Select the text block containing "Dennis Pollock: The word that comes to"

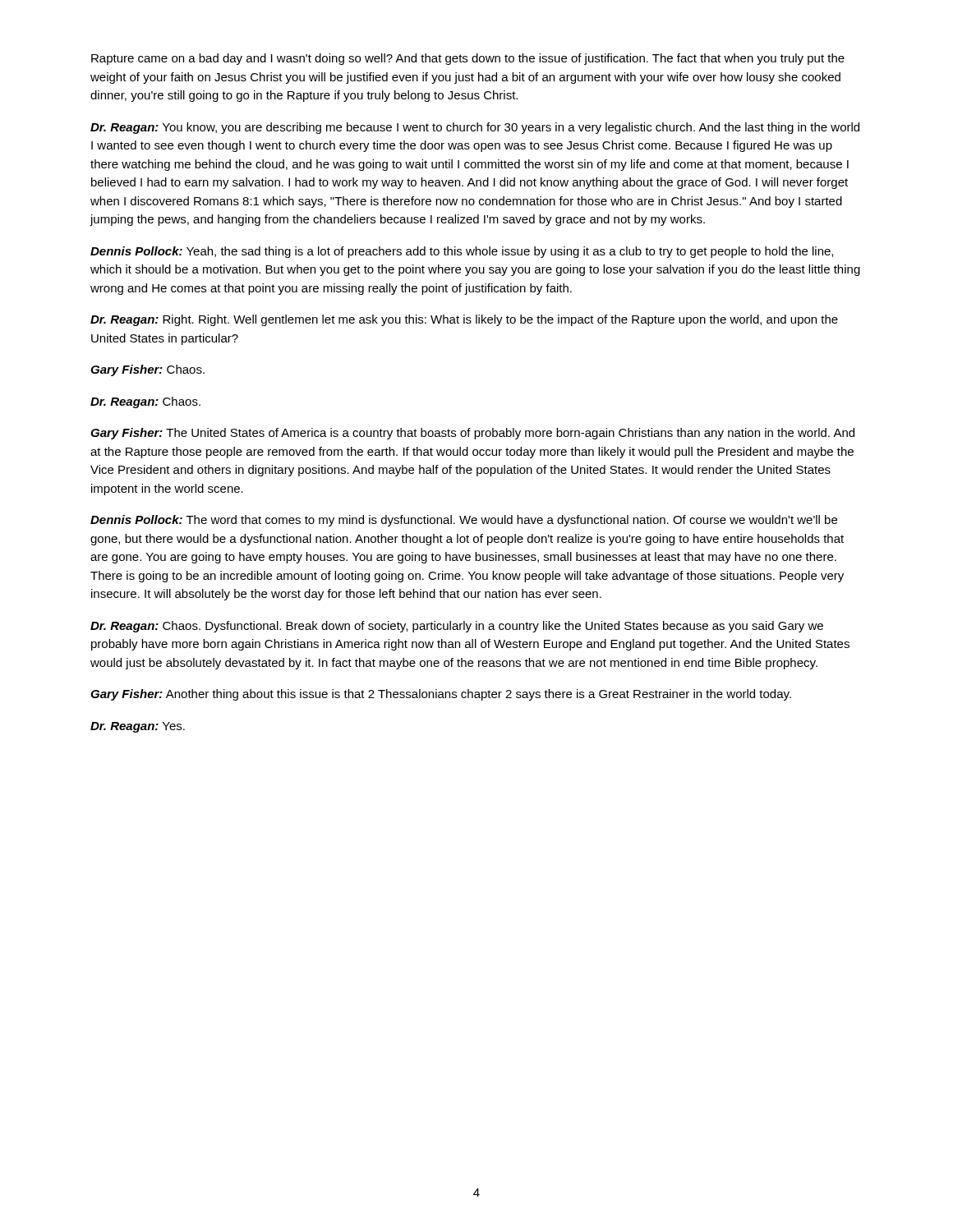point(467,556)
